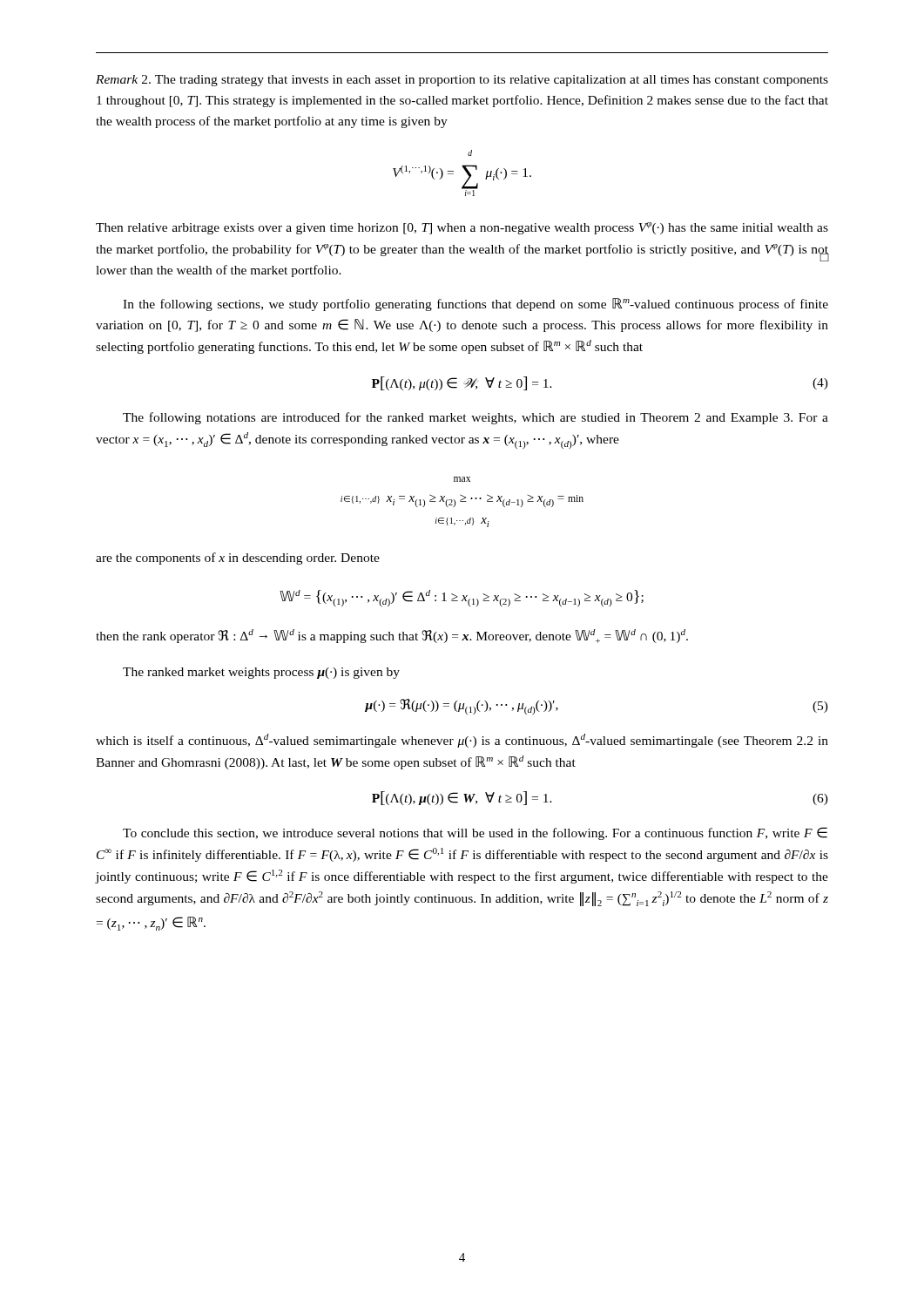Select the text block containing "then the rank operator ℜ :"
Image resolution: width=924 pixels, height=1307 pixels.
coord(392,636)
